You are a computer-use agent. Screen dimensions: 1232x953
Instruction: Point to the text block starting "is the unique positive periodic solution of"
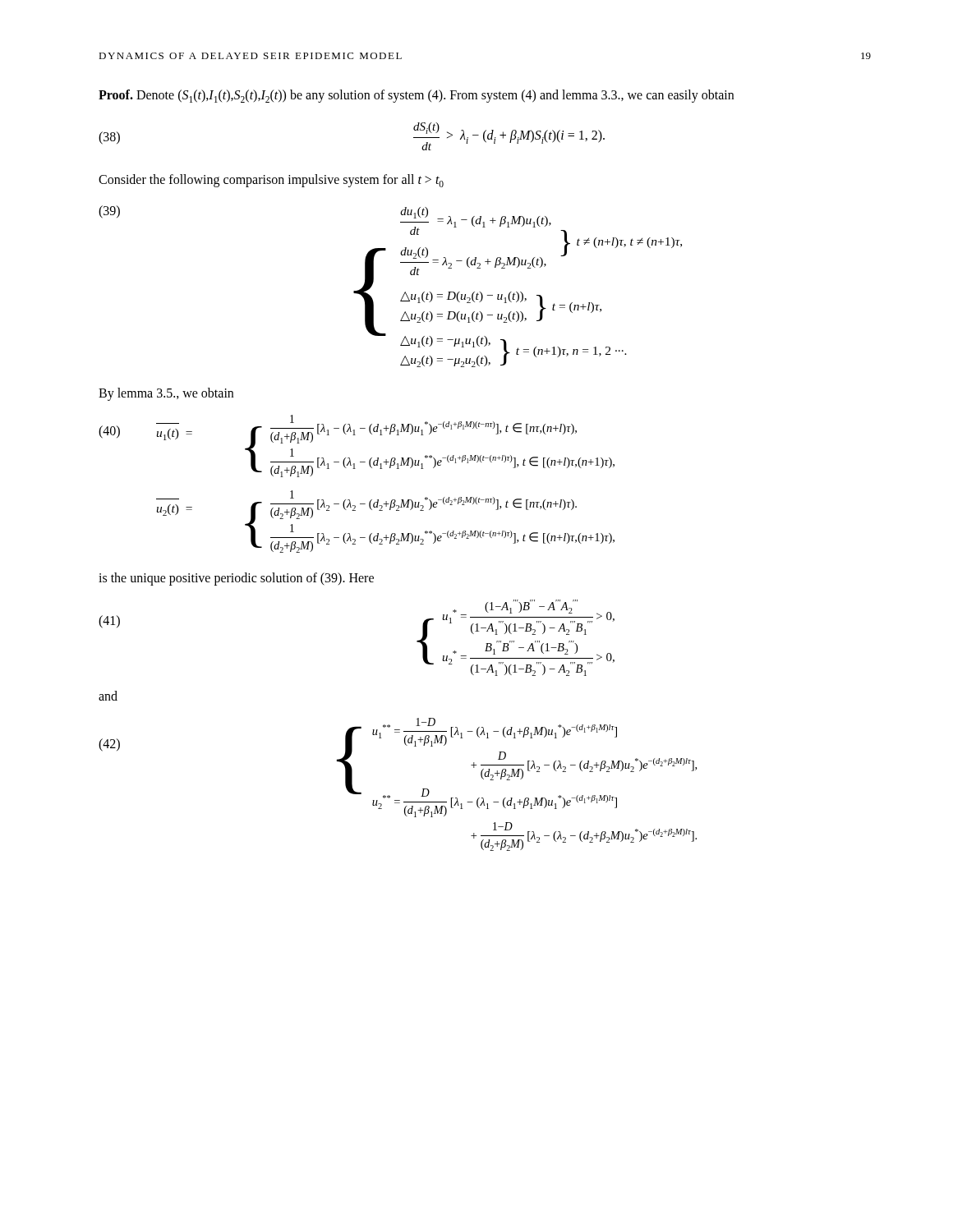click(x=236, y=578)
